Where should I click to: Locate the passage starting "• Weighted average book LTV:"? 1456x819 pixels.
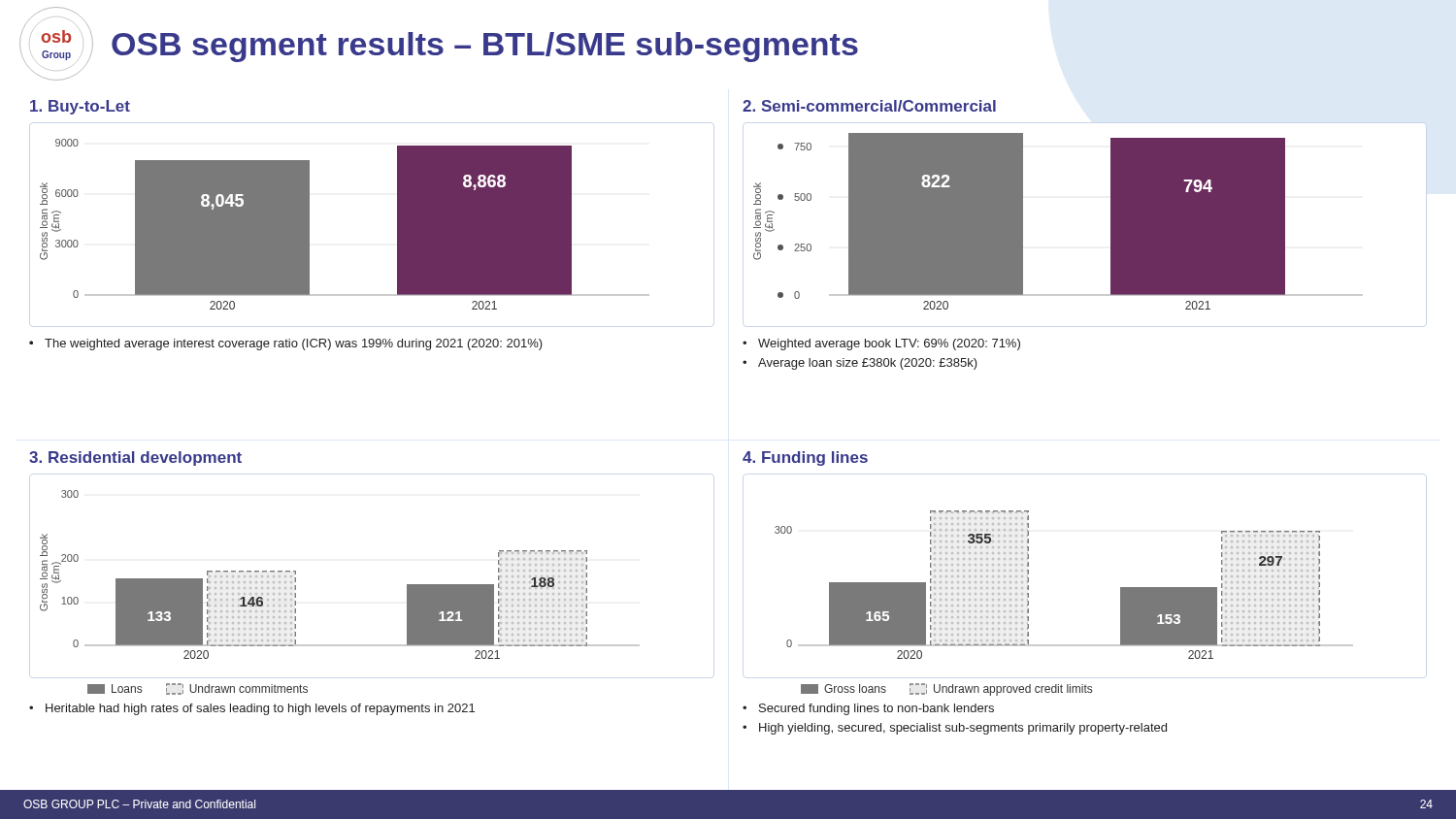[882, 344]
